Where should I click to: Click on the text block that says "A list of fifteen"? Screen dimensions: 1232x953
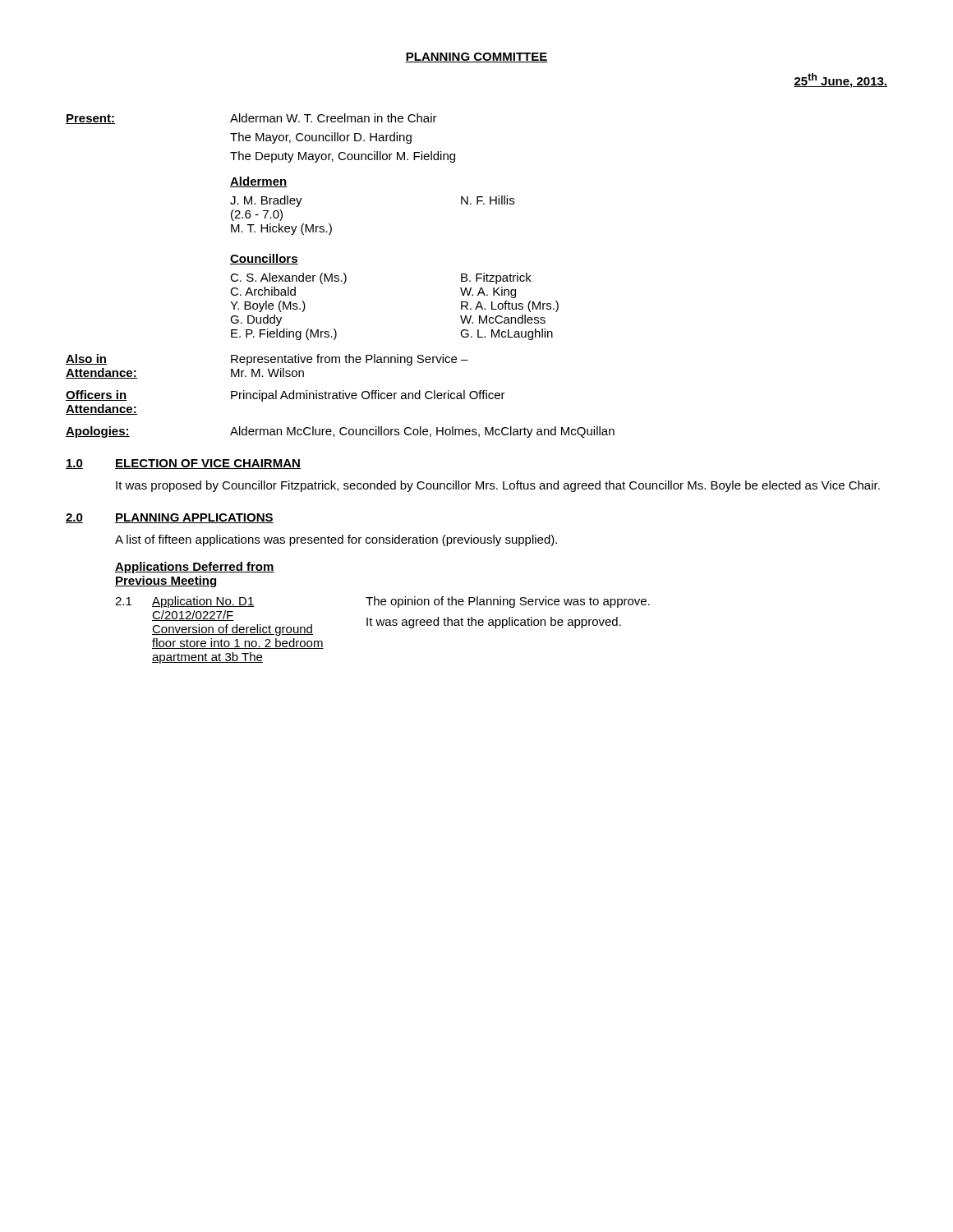point(337,539)
